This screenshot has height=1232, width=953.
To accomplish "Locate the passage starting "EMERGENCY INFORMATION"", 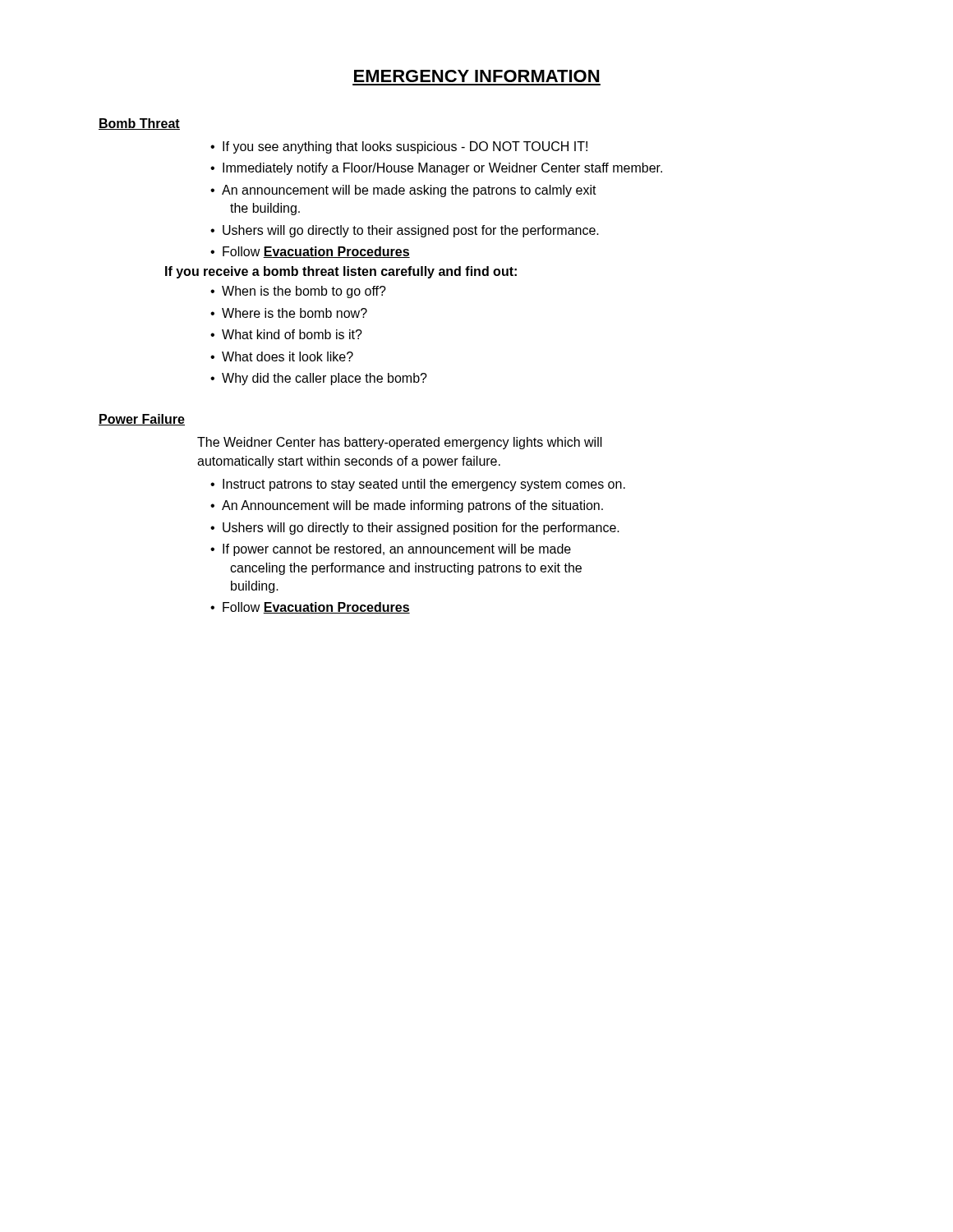I will coord(476,76).
